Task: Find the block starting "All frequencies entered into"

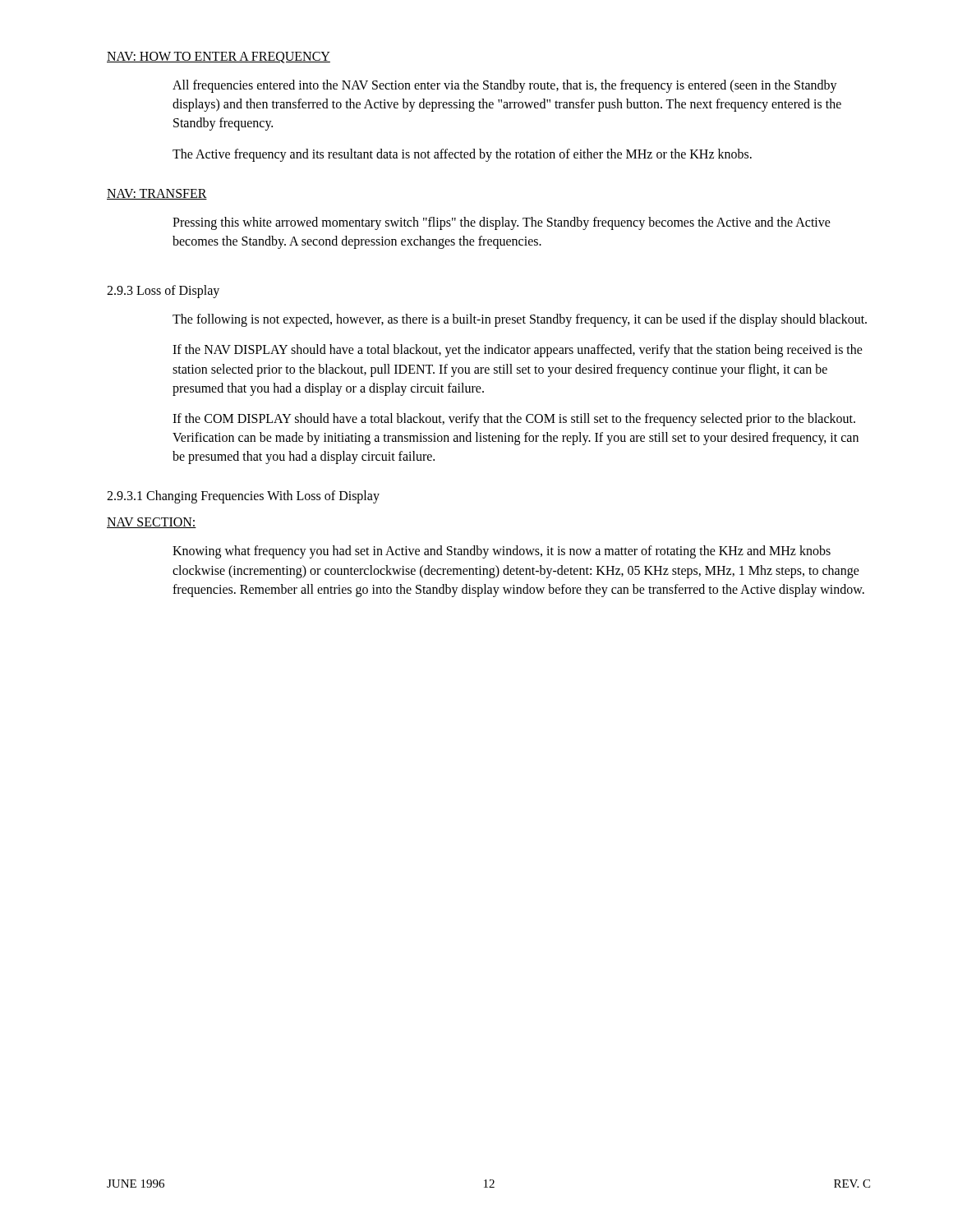Action: click(507, 104)
